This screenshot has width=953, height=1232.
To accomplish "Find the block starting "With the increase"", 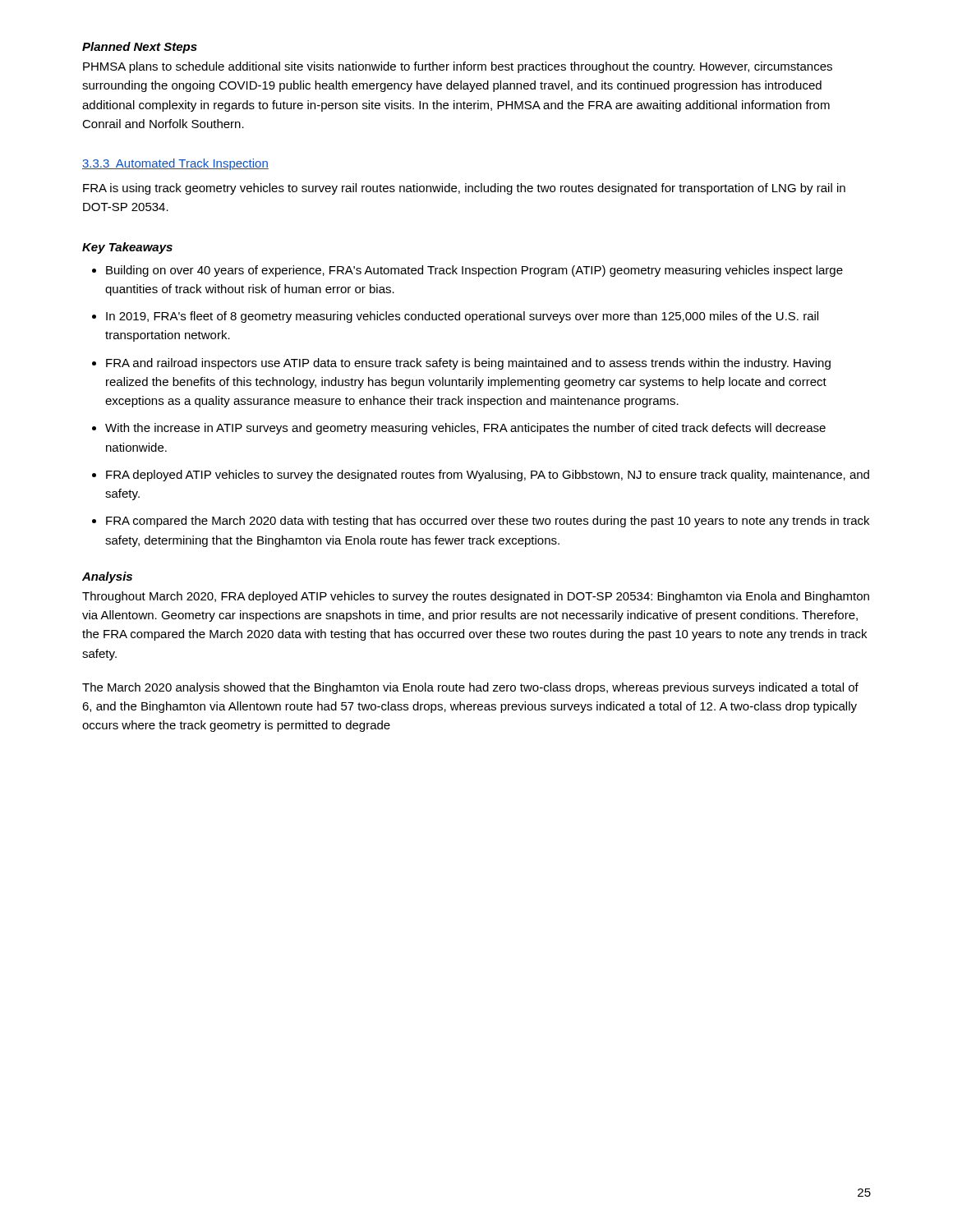I will [466, 437].
